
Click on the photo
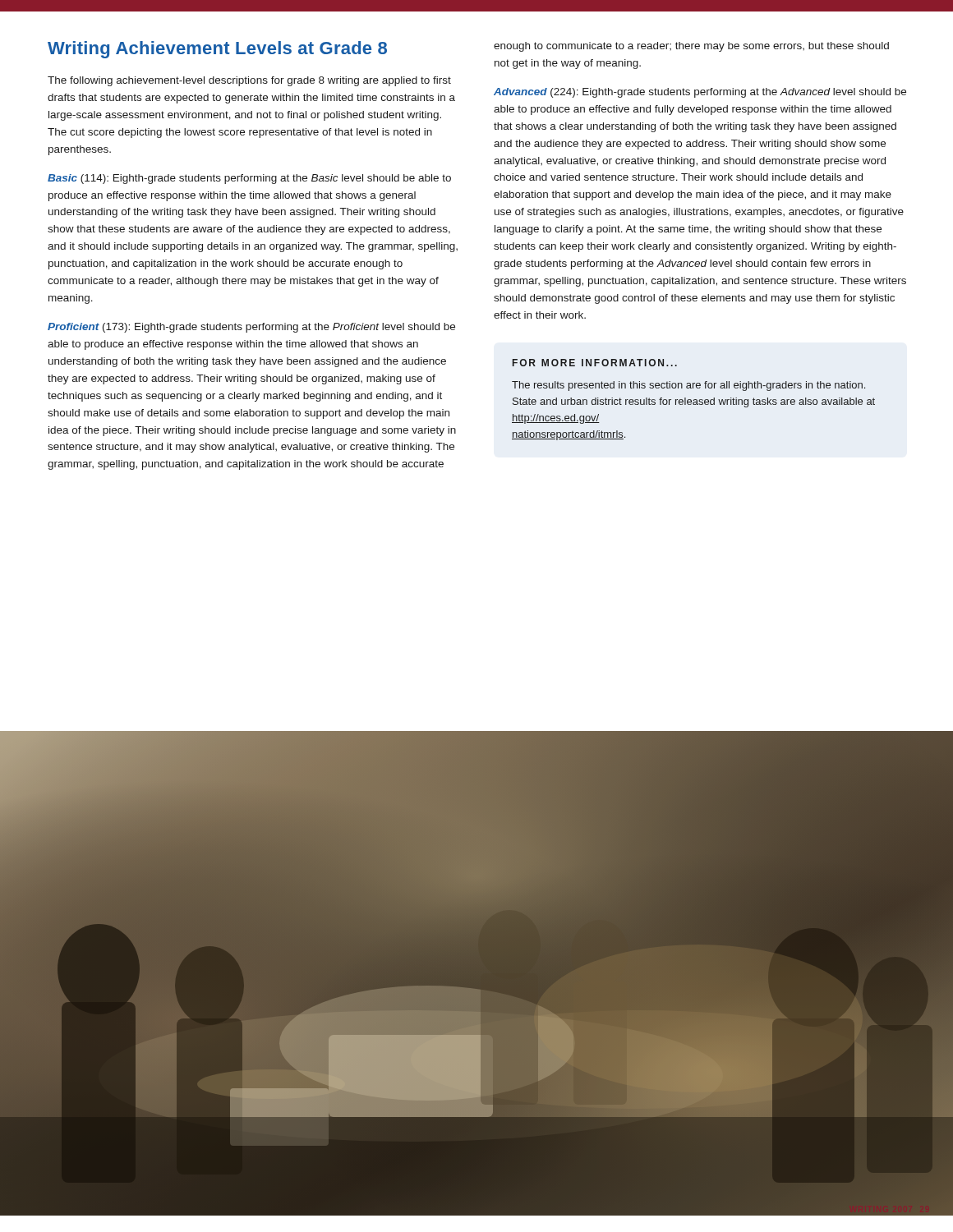point(476,973)
